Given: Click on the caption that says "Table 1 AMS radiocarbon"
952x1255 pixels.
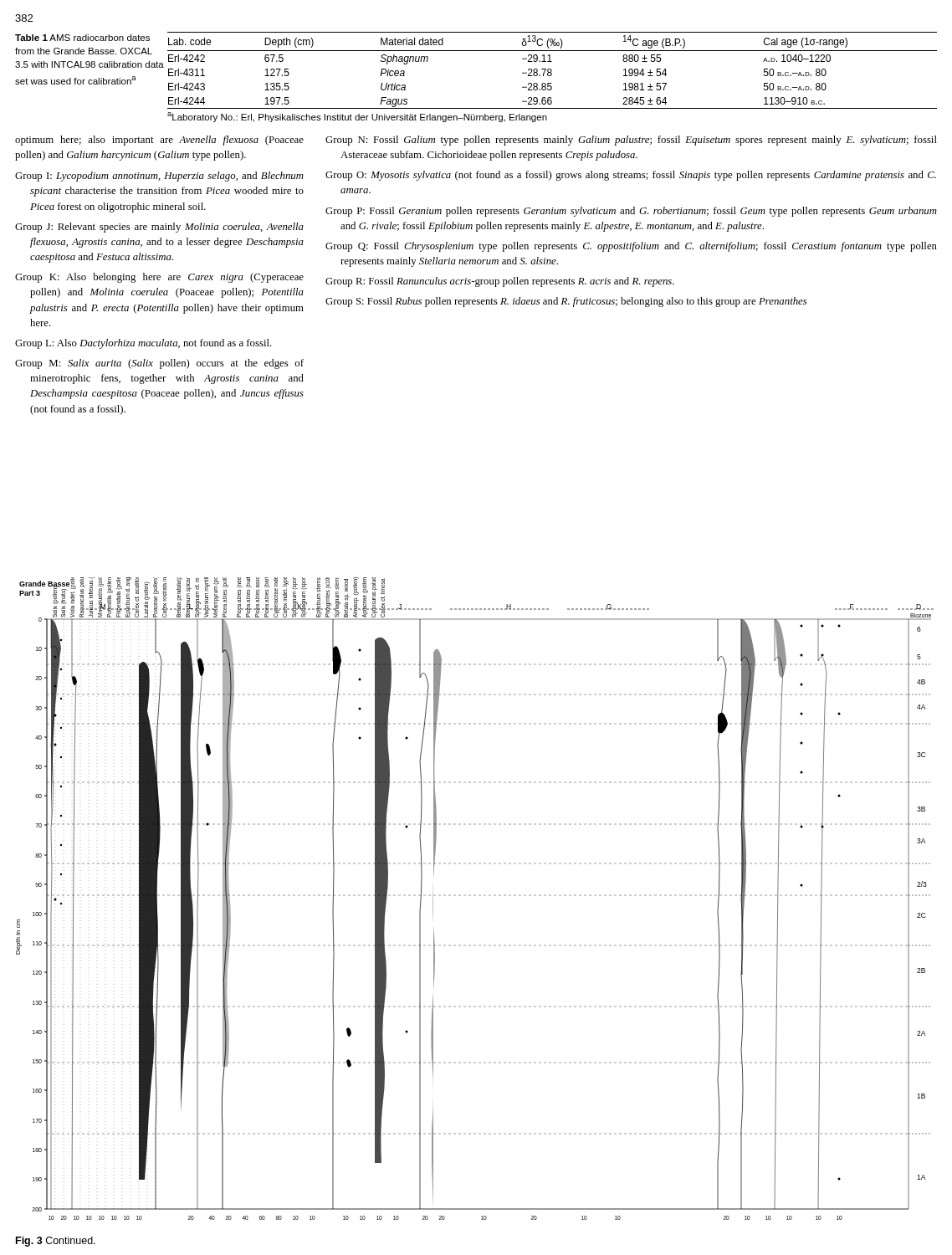Looking at the screenshot, I should point(89,59).
